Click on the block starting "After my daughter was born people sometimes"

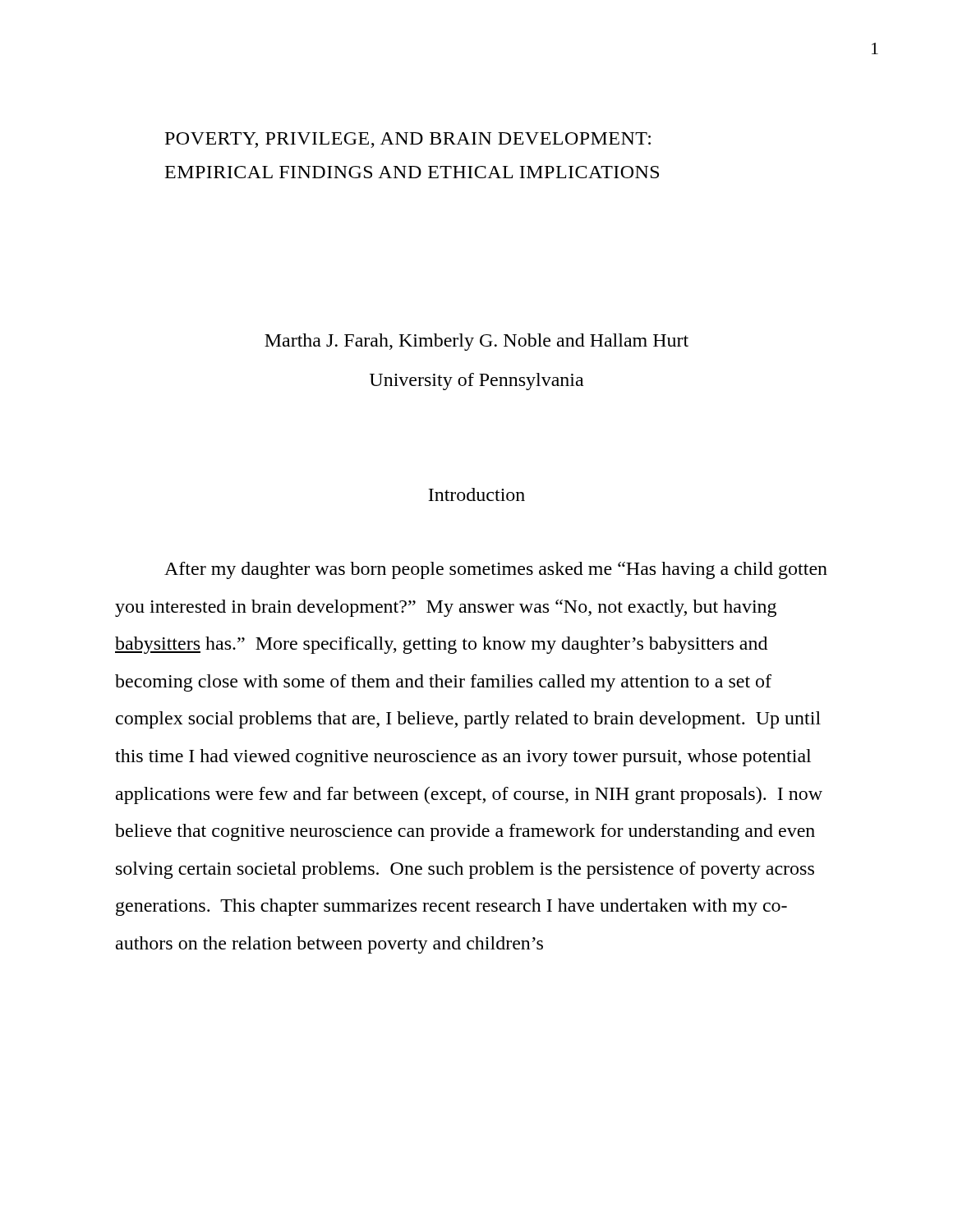pos(476,756)
